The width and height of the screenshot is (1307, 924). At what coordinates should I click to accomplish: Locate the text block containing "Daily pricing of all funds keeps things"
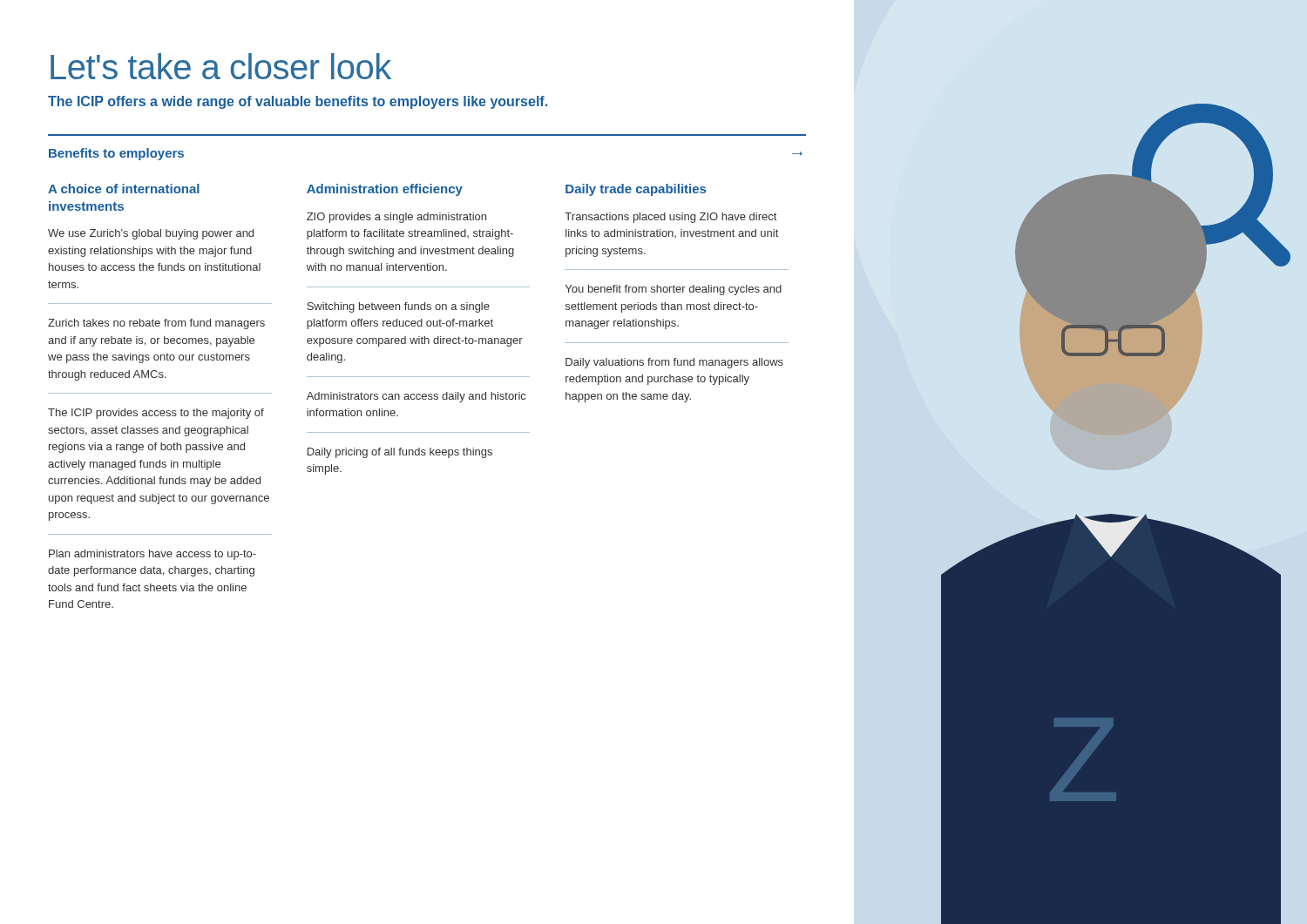pos(400,460)
